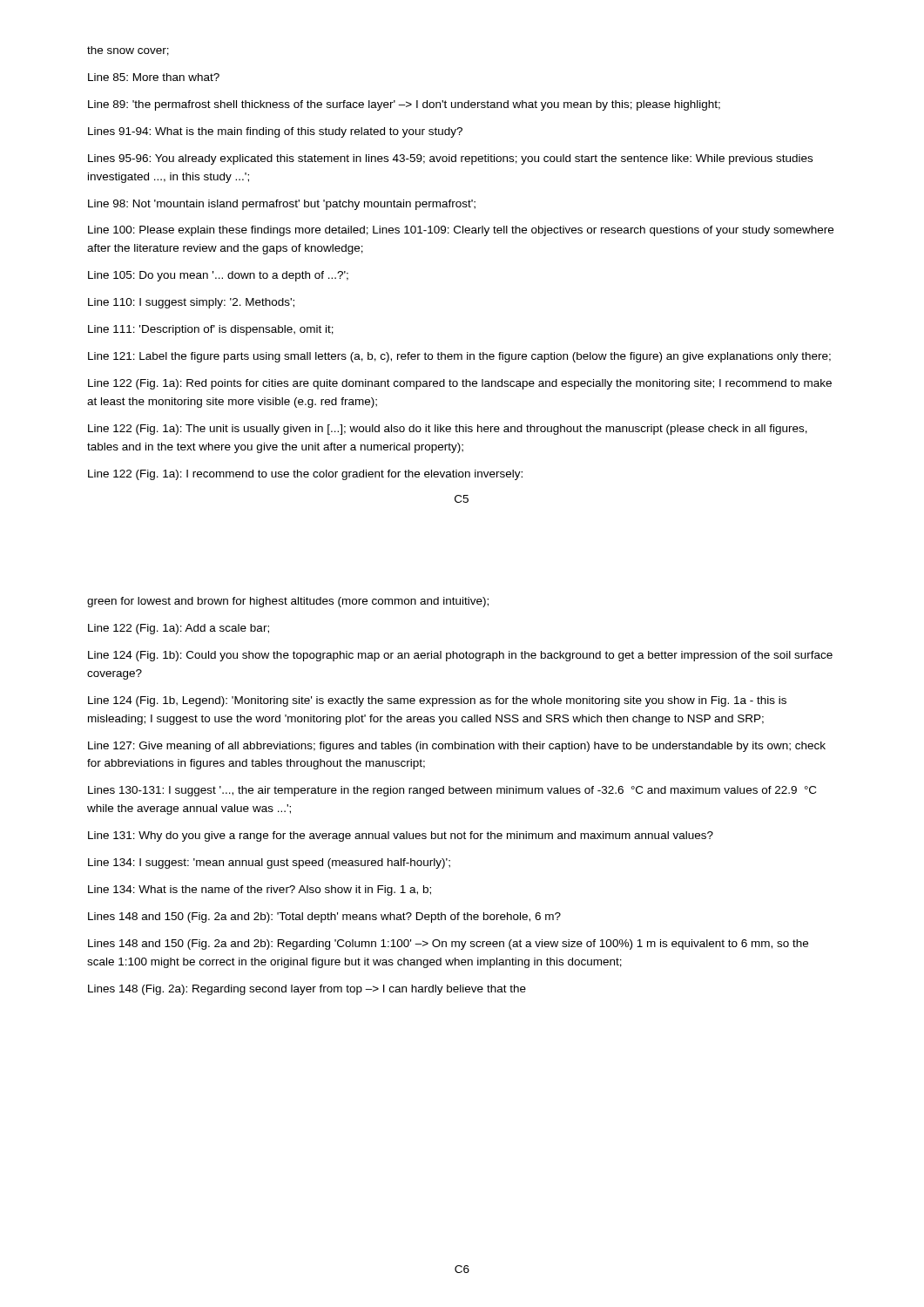Point to the text starting "Line 89: 'the permafrost"

[x=404, y=104]
